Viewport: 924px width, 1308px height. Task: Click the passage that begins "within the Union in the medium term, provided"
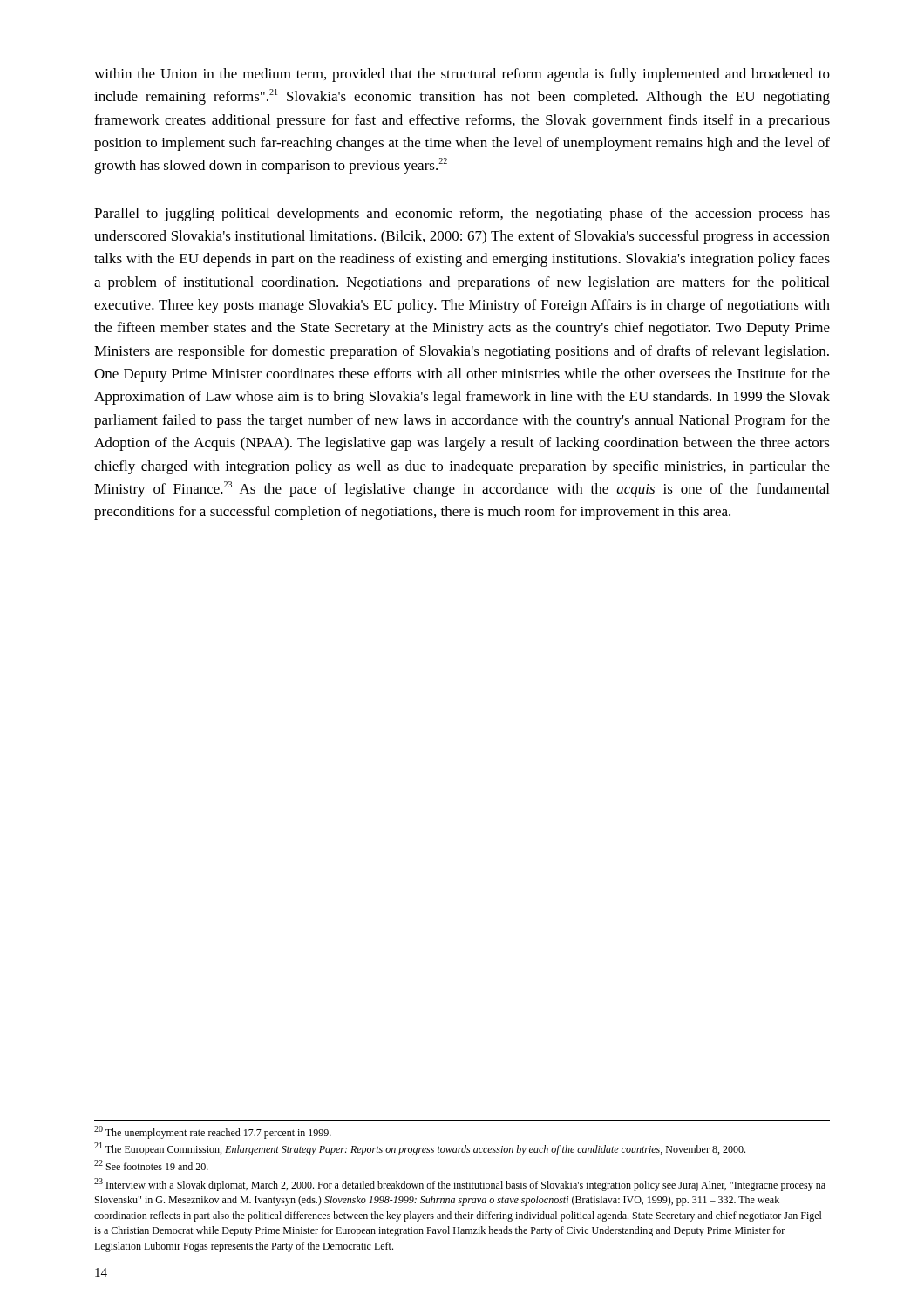462,120
